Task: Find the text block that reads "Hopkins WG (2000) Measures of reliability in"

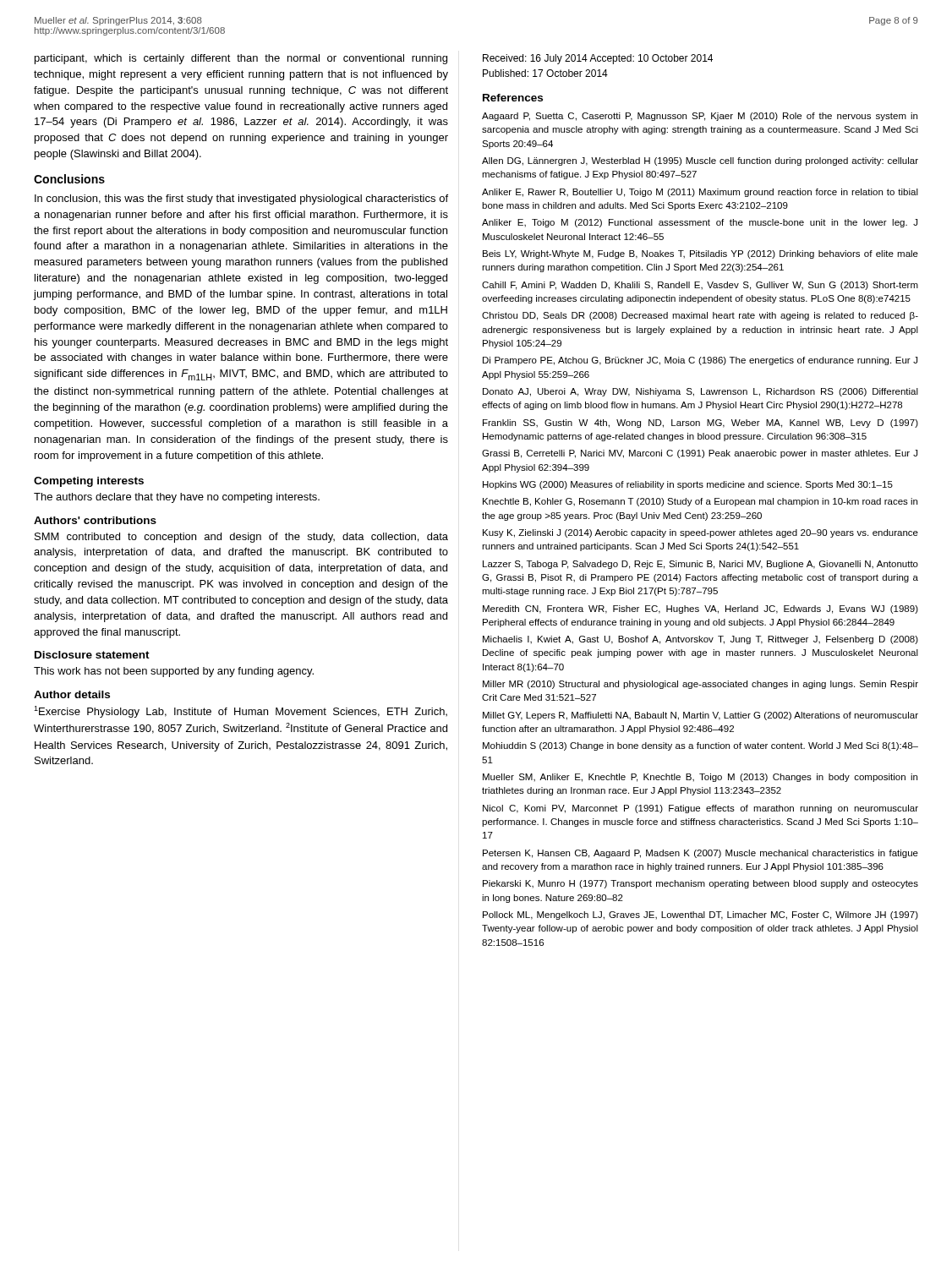Action: point(687,484)
